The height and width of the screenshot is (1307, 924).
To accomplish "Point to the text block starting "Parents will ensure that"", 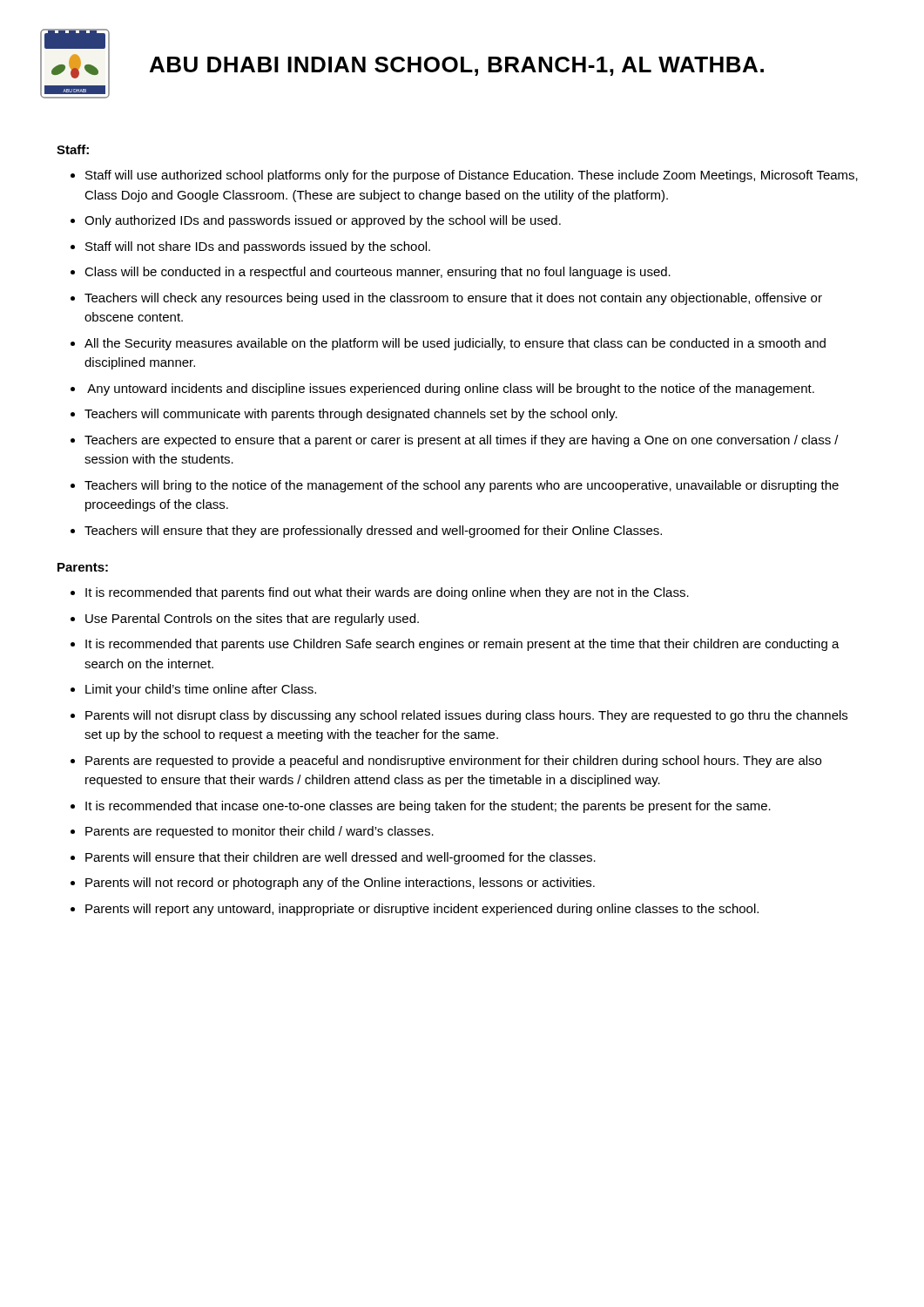I will tap(340, 857).
